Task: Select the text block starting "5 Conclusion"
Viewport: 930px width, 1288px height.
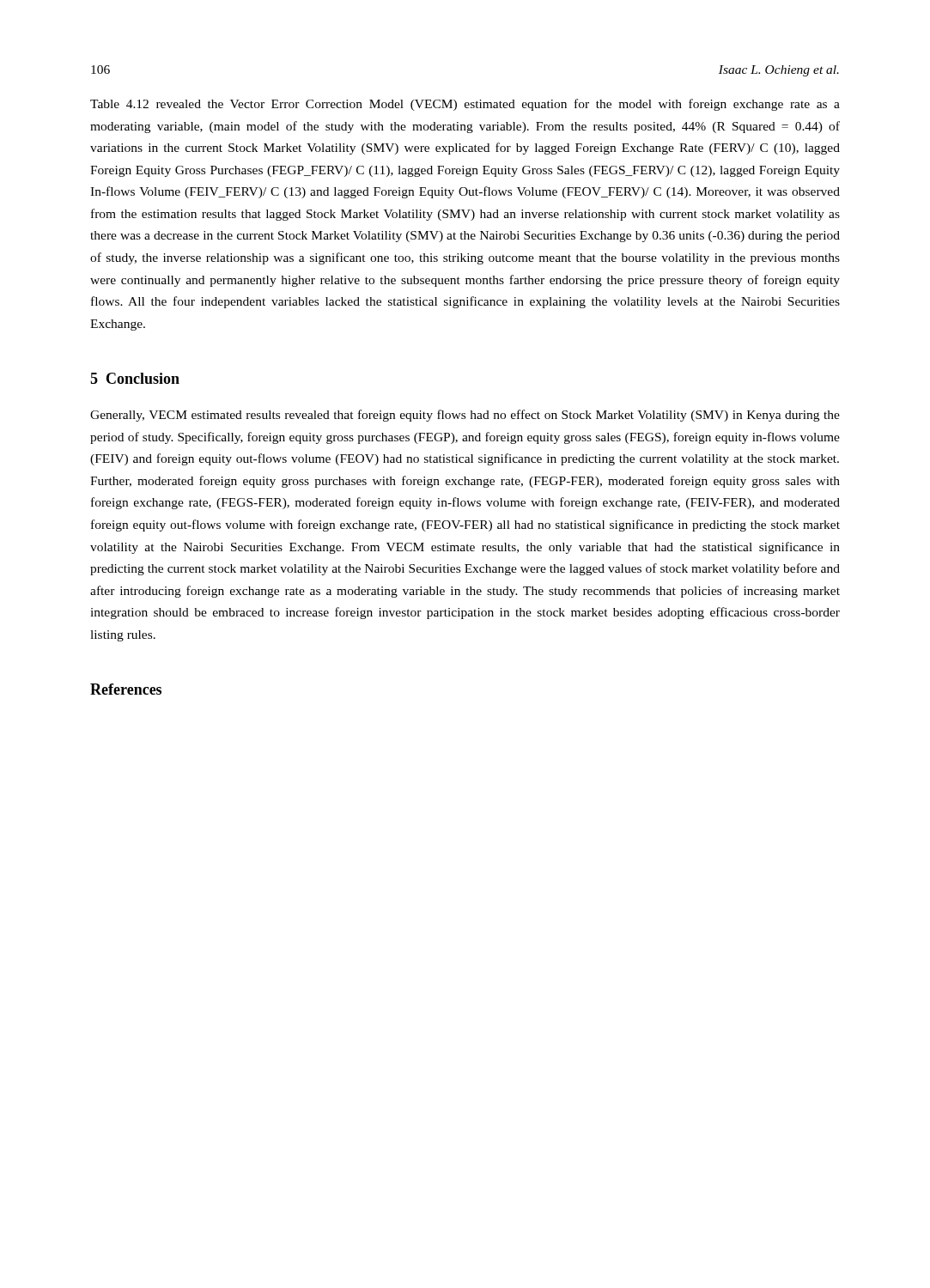Action: tap(135, 379)
